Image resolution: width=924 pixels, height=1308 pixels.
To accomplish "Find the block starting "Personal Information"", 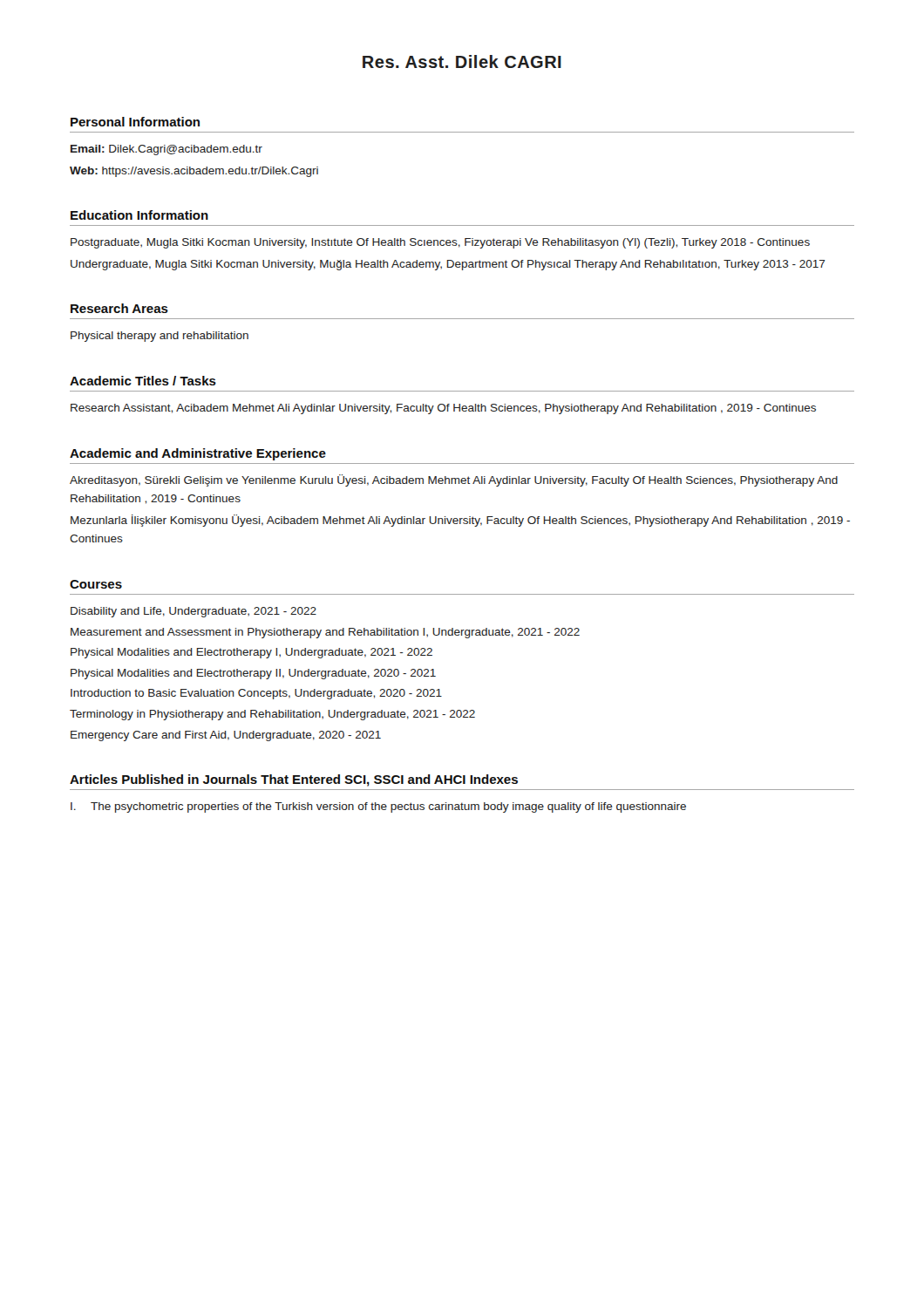I will (135, 122).
